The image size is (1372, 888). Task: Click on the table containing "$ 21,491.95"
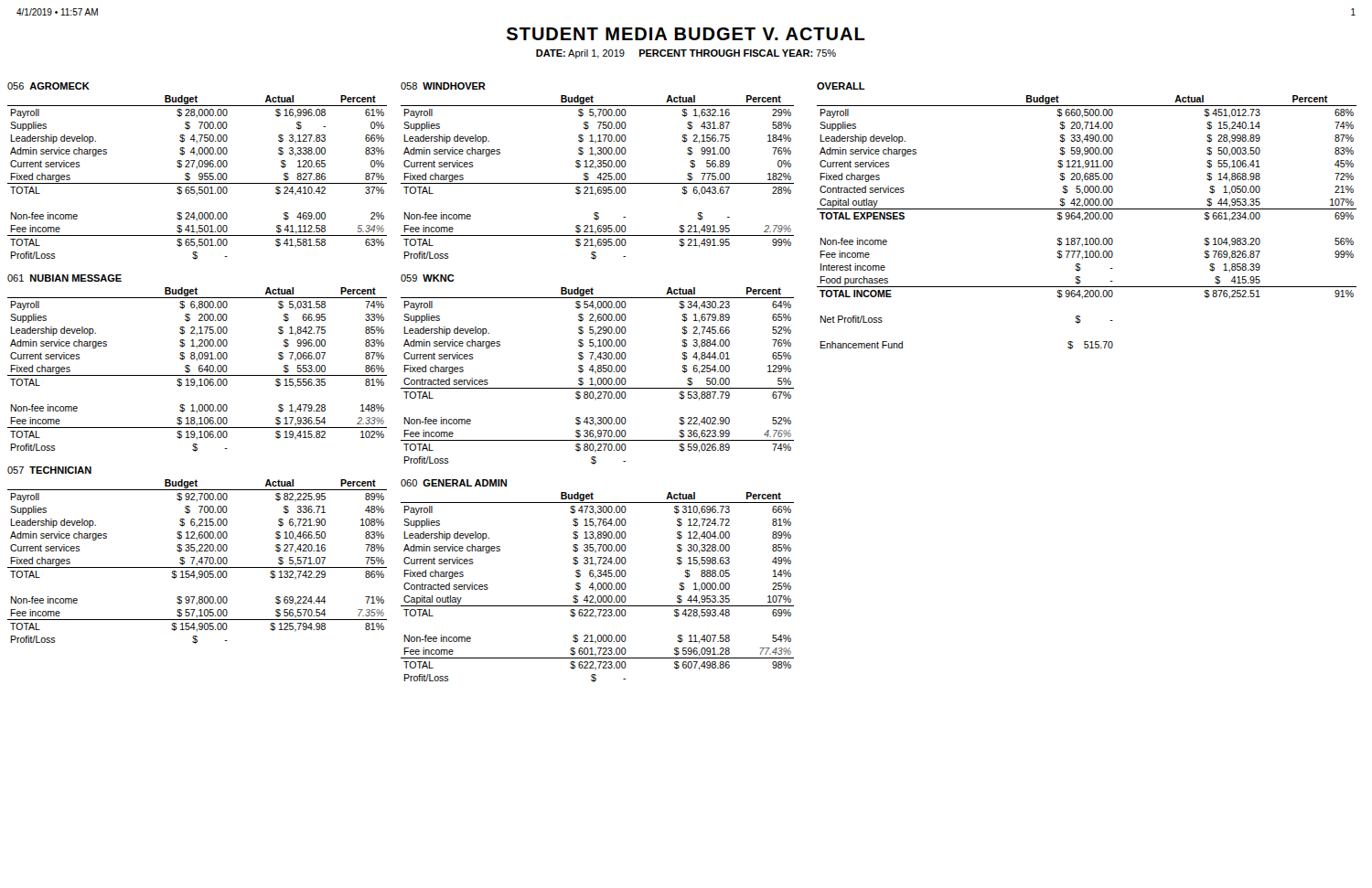[597, 171]
